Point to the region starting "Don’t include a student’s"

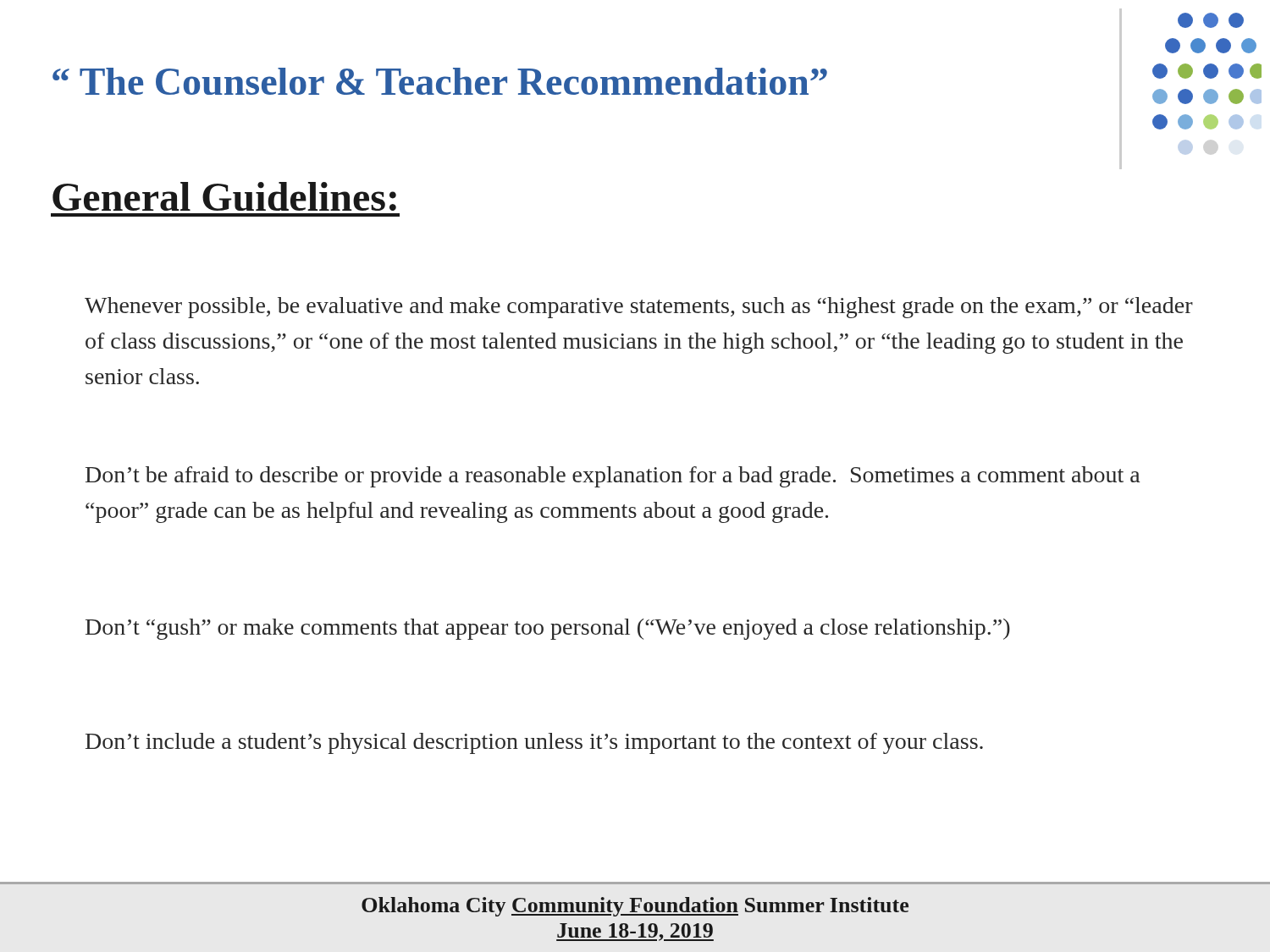[x=534, y=741]
